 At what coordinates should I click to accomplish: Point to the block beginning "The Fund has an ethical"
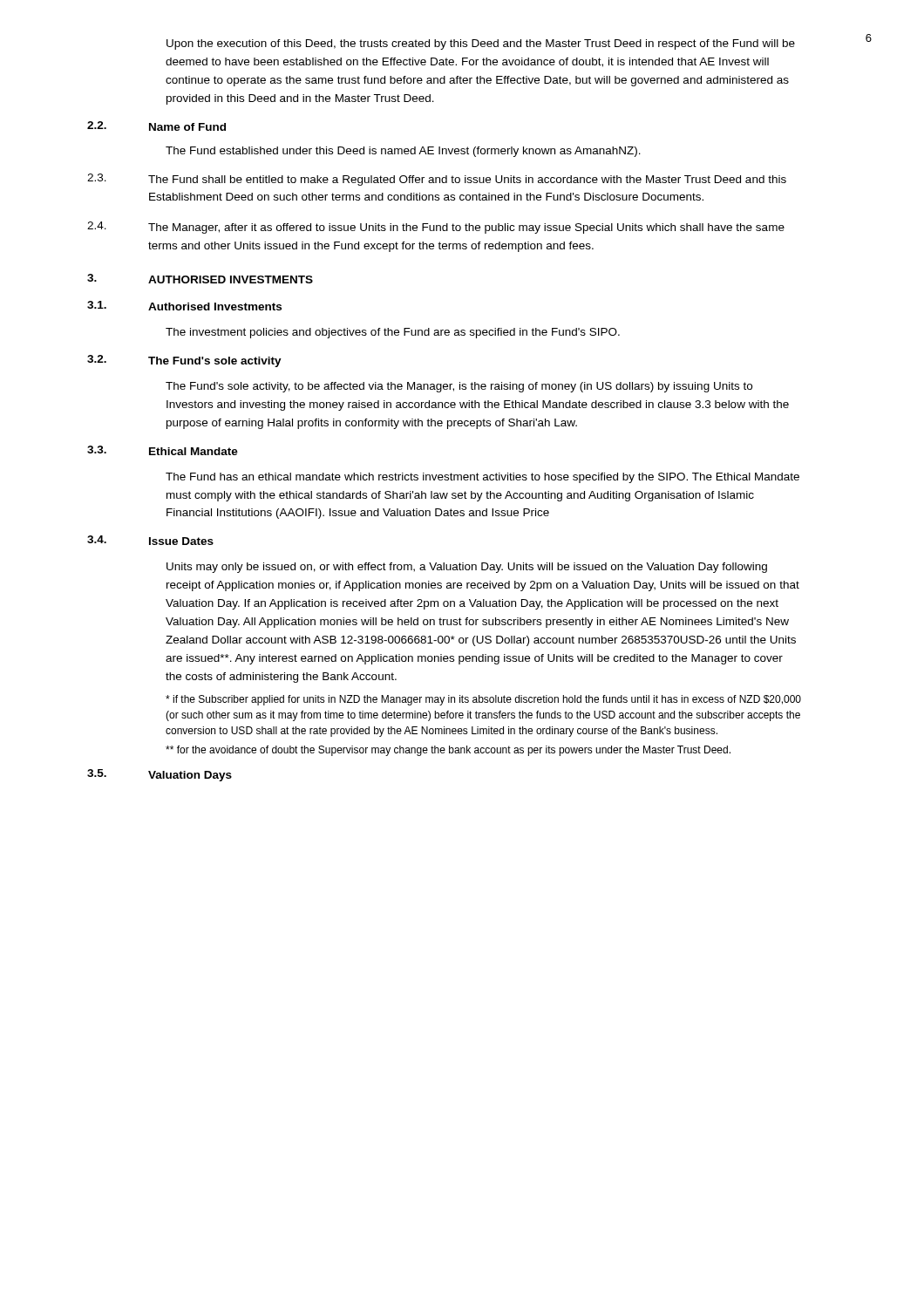point(483,494)
